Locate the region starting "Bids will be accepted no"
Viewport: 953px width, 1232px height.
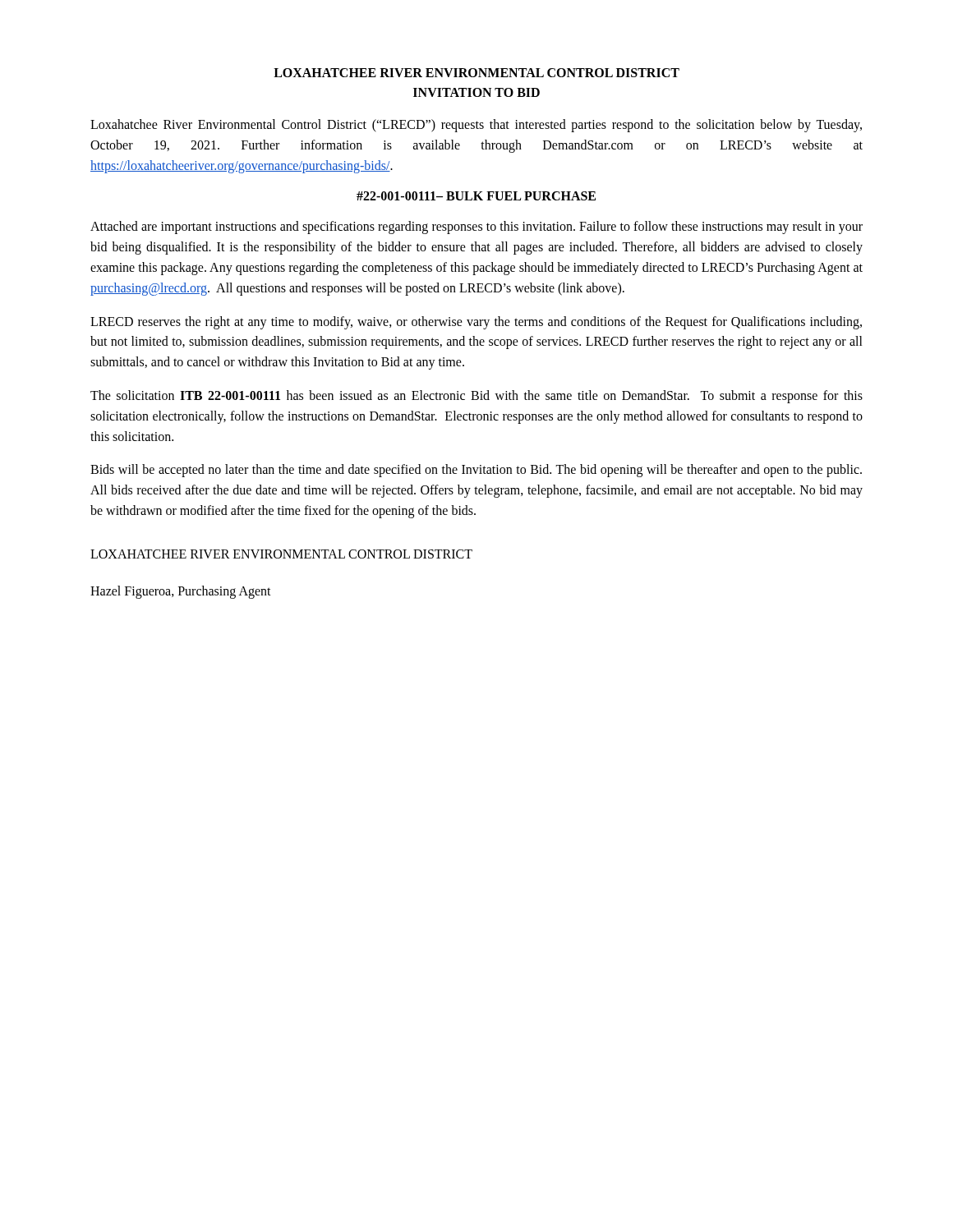click(476, 490)
